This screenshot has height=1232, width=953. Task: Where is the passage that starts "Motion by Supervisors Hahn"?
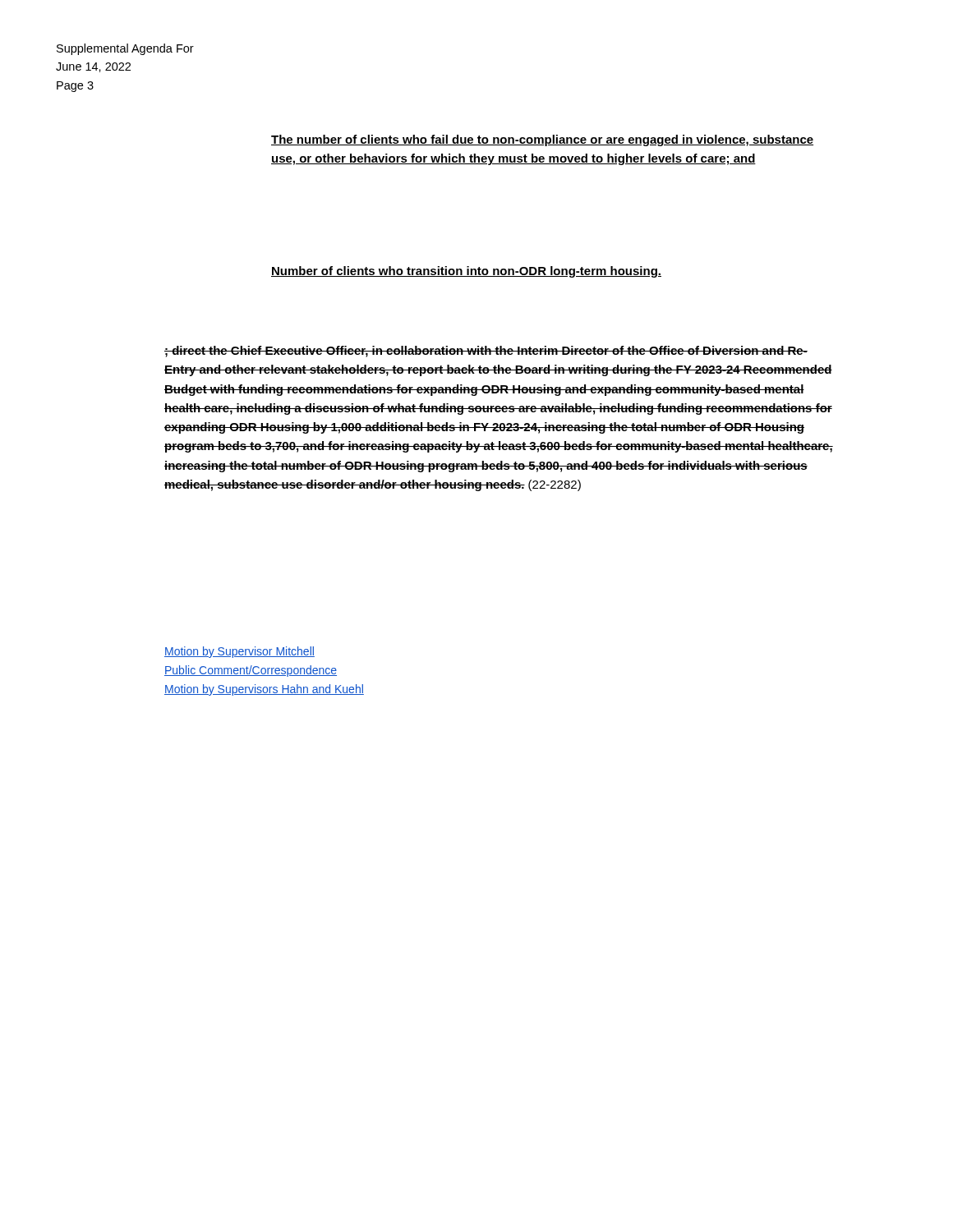(264, 689)
